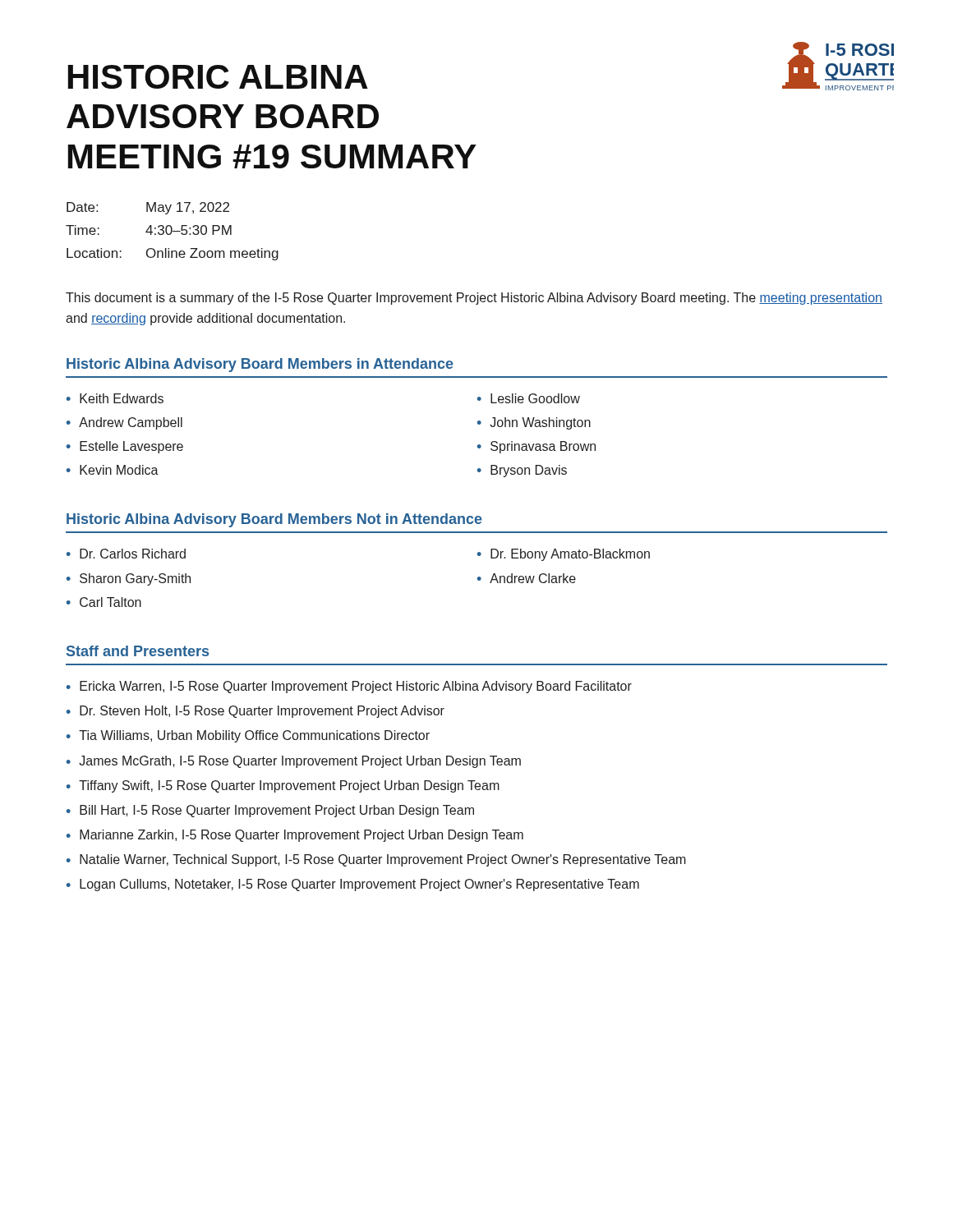Locate the text "Estelle Lavespere"
The image size is (953, 1232).
pyautogui.click(x=131, y=446)
